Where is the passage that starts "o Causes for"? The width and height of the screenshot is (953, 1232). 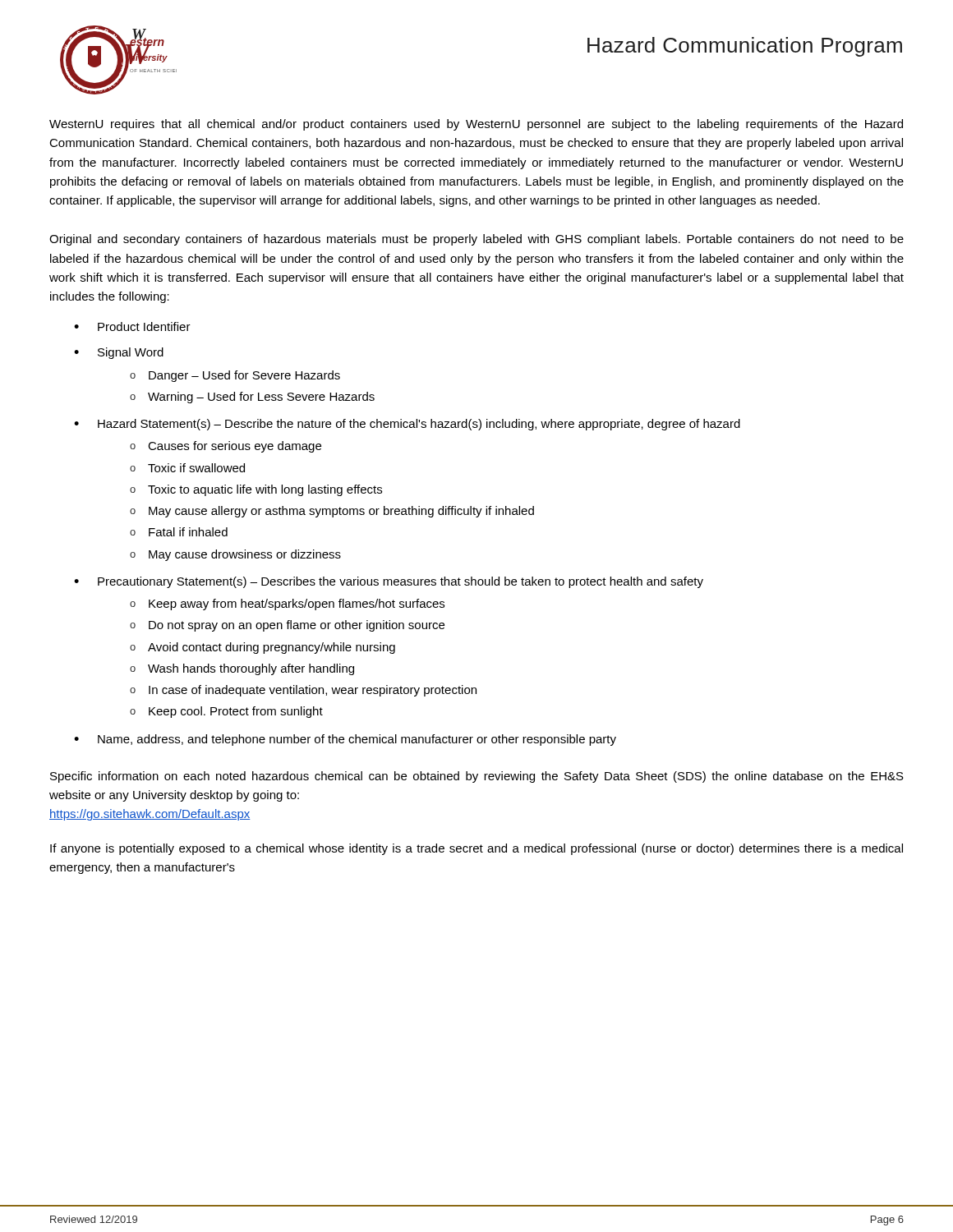point(226,447)
